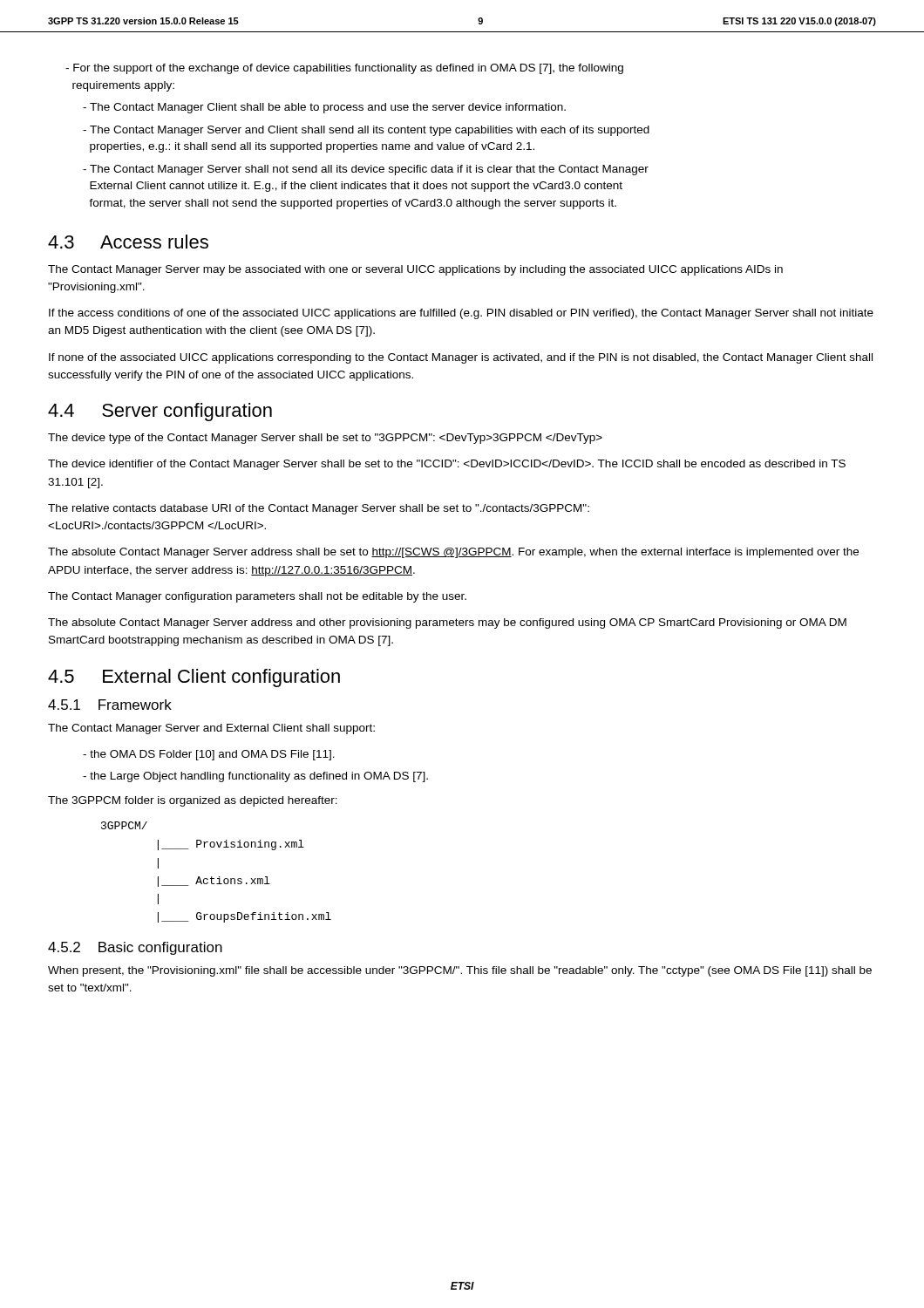Locate the text block with the text "When present, the "Provisioning.xml" file shall be"
924x1308 pixels.
click(460, 979)
